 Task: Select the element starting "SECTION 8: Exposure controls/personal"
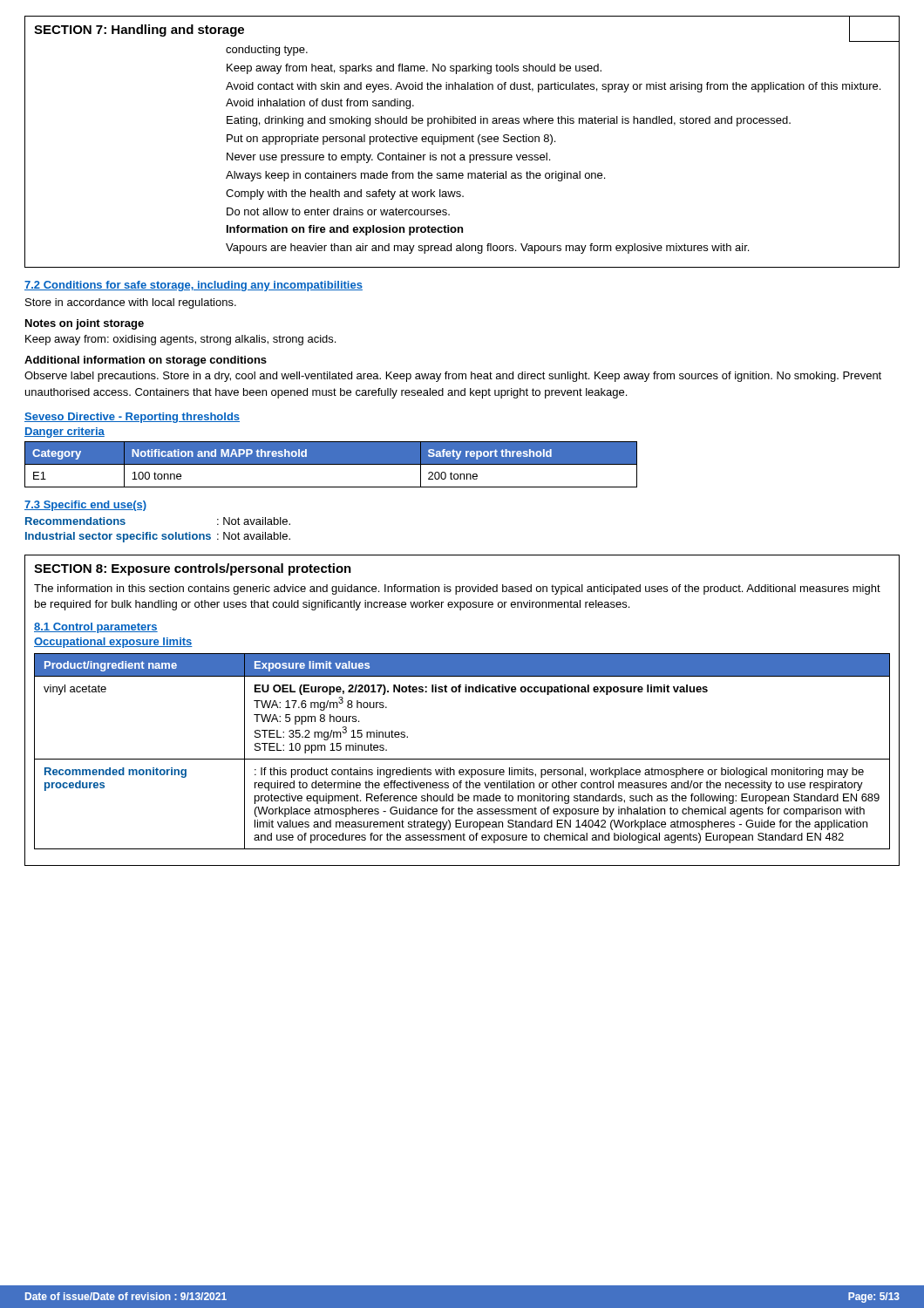point(193,569)
